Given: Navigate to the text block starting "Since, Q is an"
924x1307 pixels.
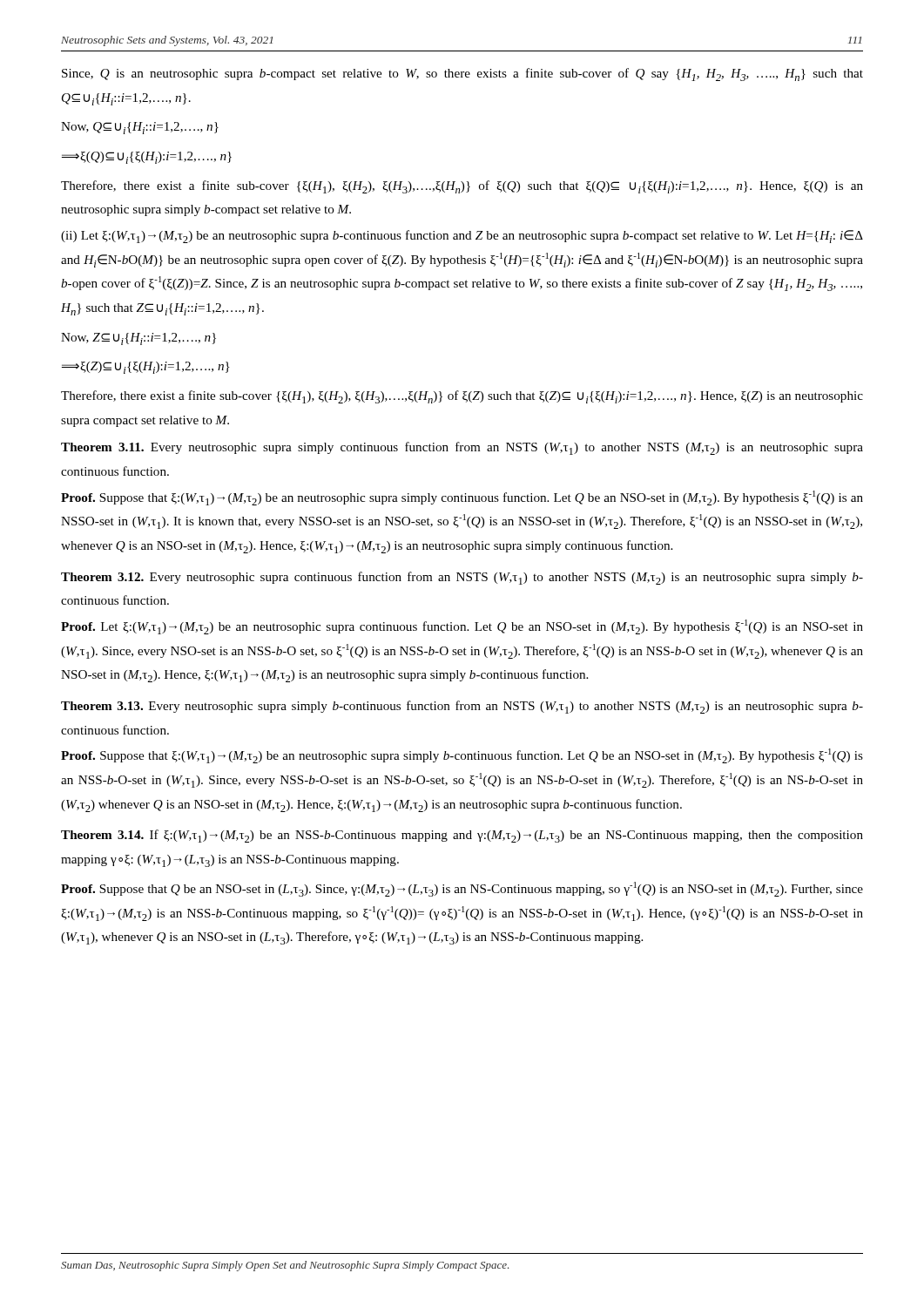Looking at the screenshot, I should [462, 87].
